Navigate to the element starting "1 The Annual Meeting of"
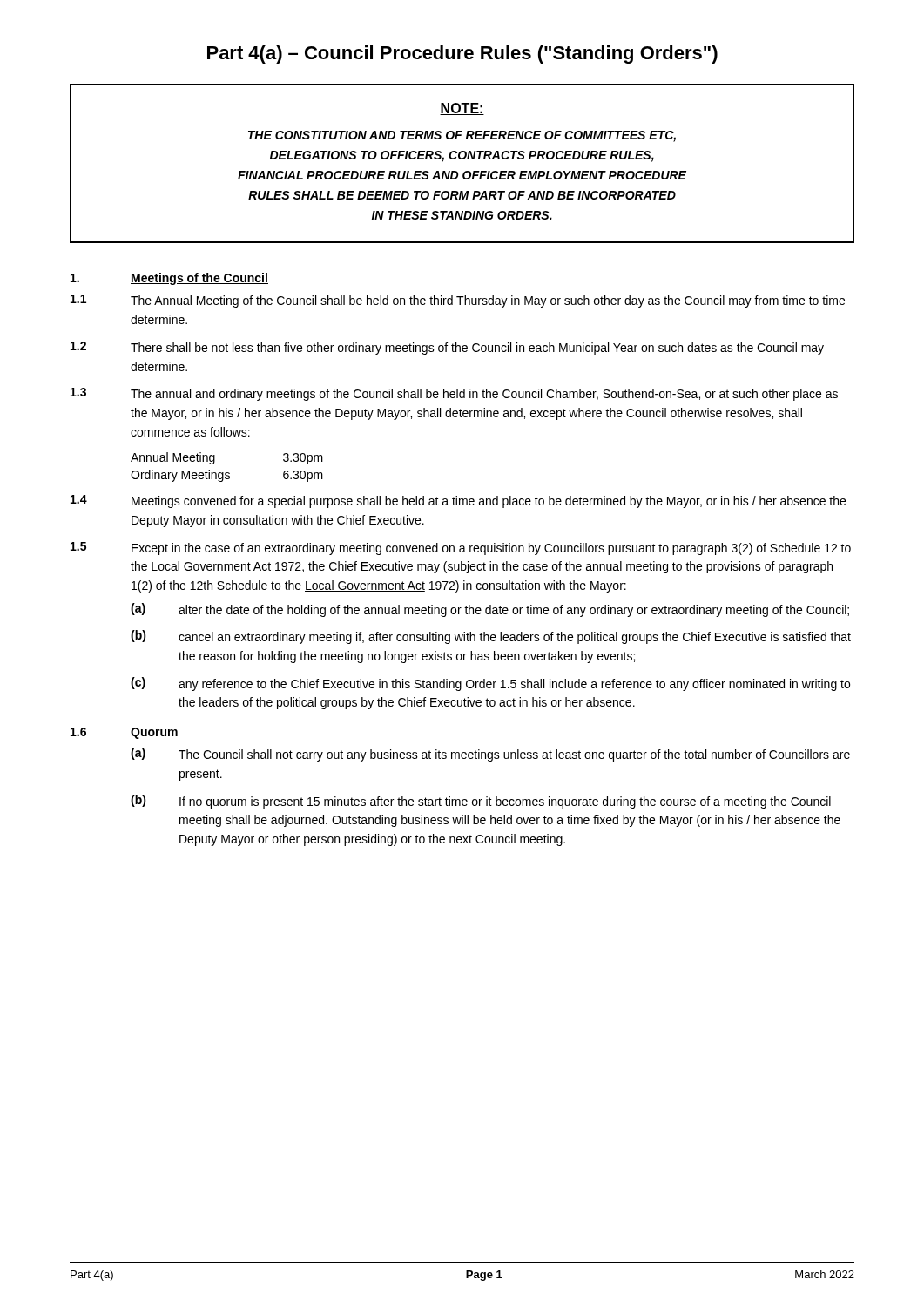This screenshot has height=1307, width=924. pyautogui.click(x=462, y=311)
